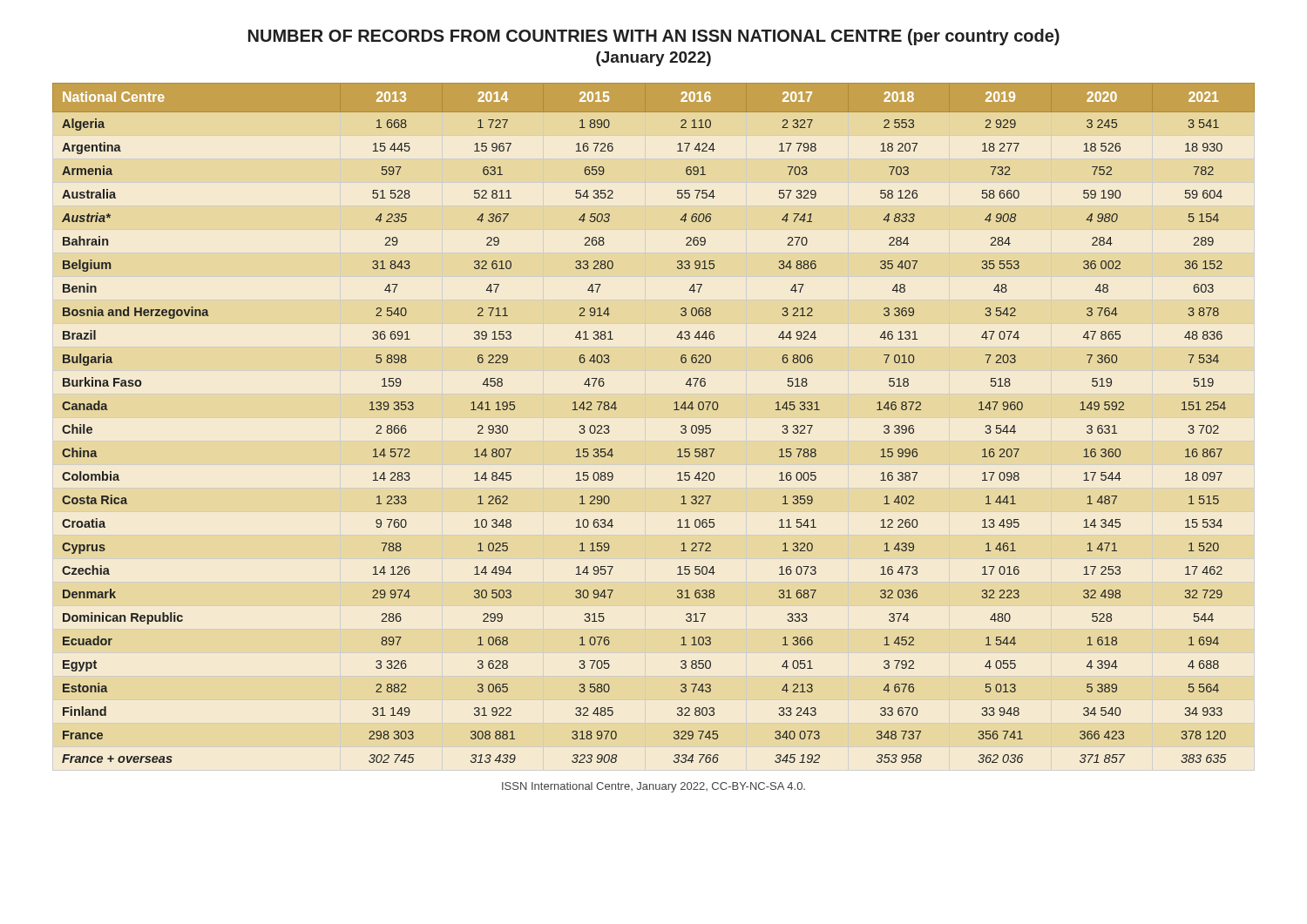Click on the table containing "308 881"
The height and width of the screenshot is (924, 1307).
(x=654, y=427)
